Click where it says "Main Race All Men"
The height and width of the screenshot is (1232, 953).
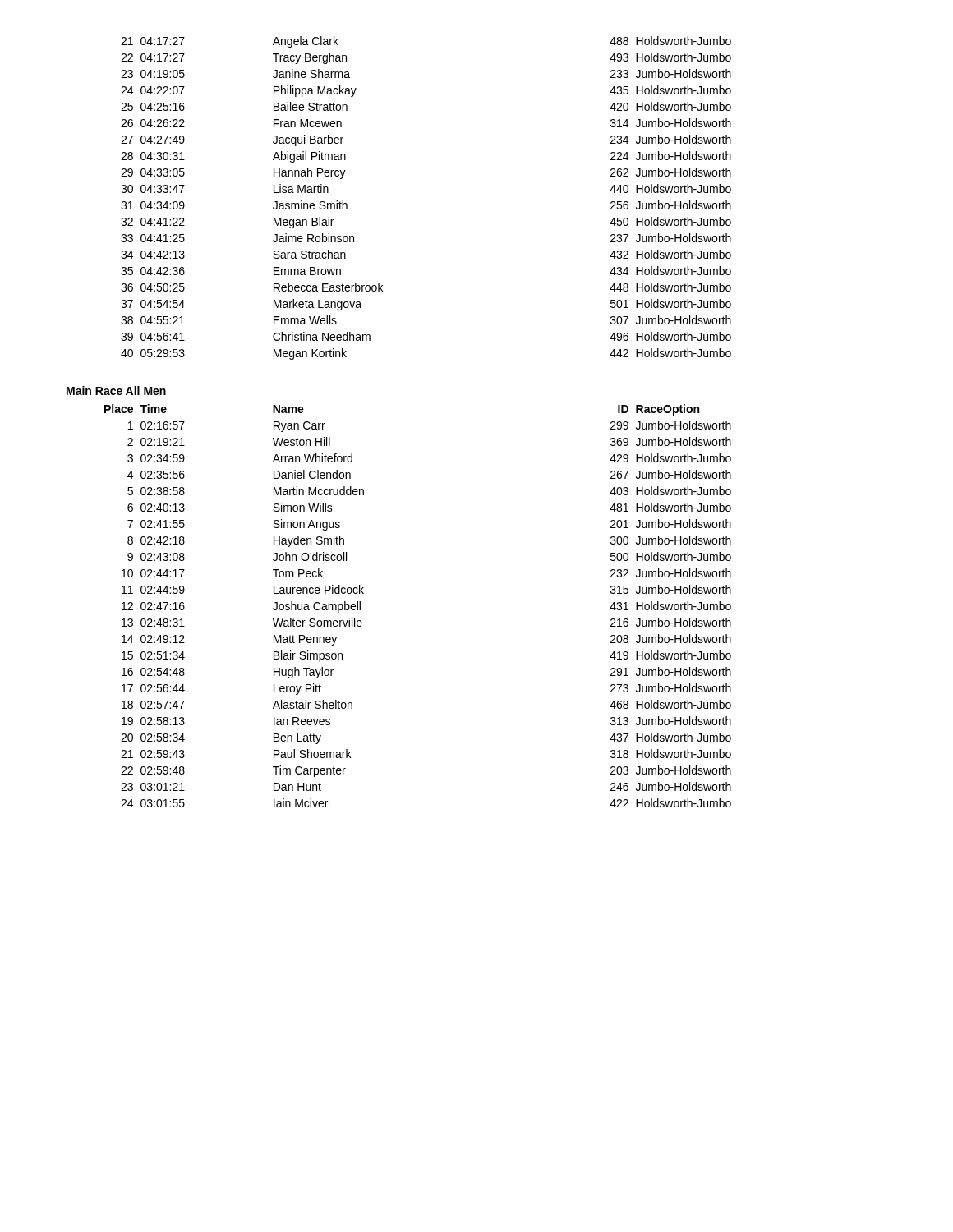116,391
